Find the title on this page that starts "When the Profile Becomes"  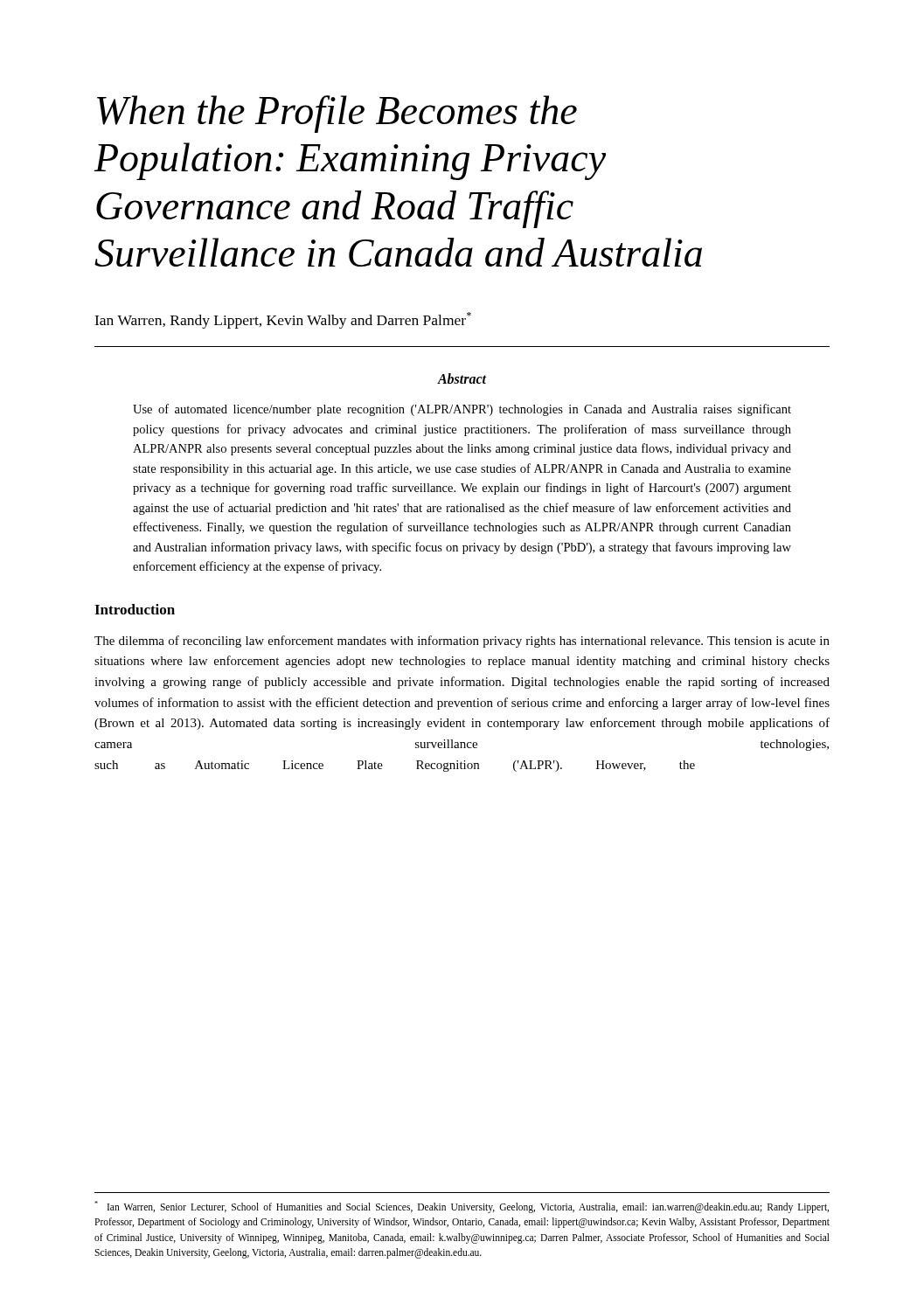tap(462, 182)
